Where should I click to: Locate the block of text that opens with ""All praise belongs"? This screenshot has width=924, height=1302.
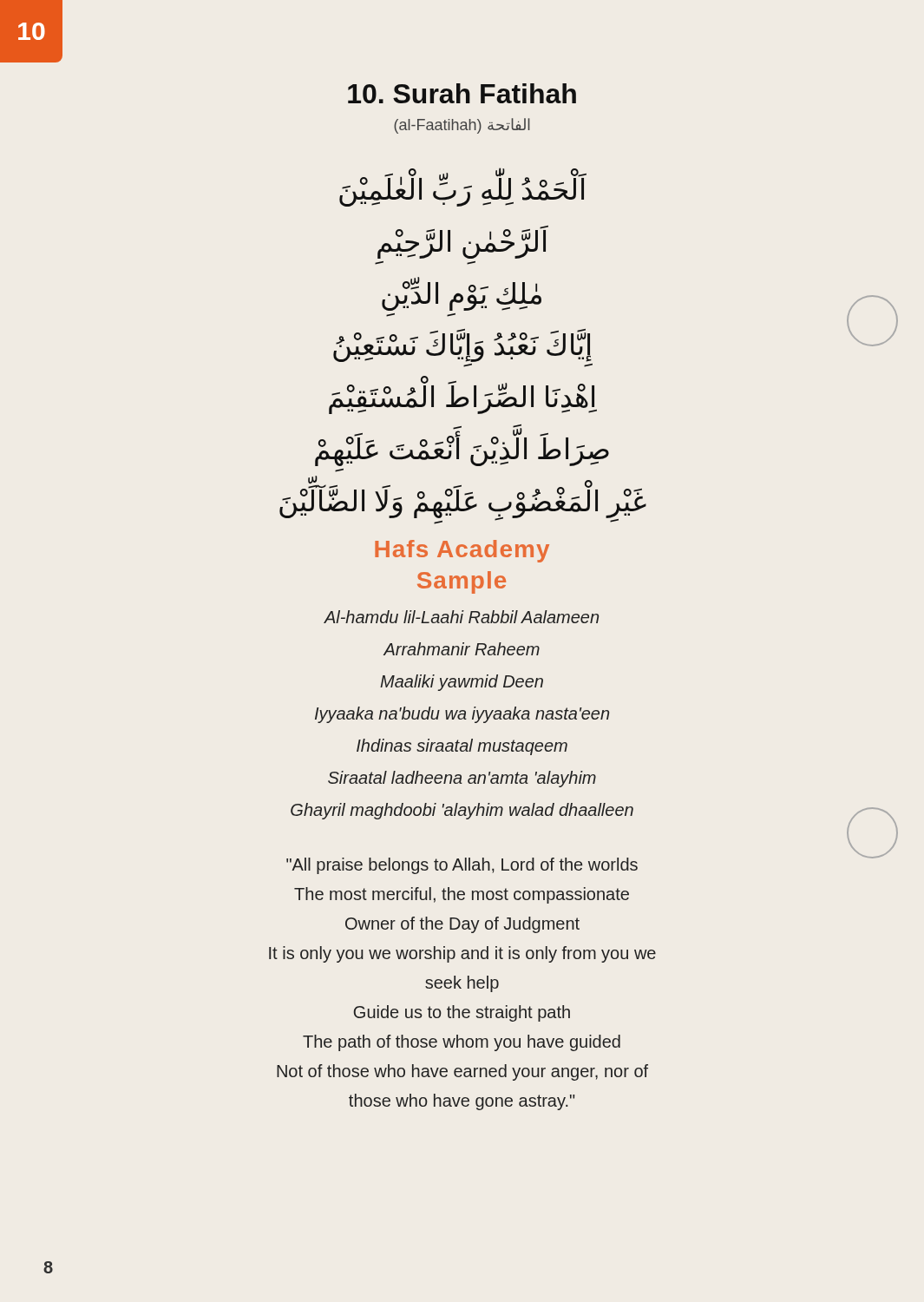462,983
